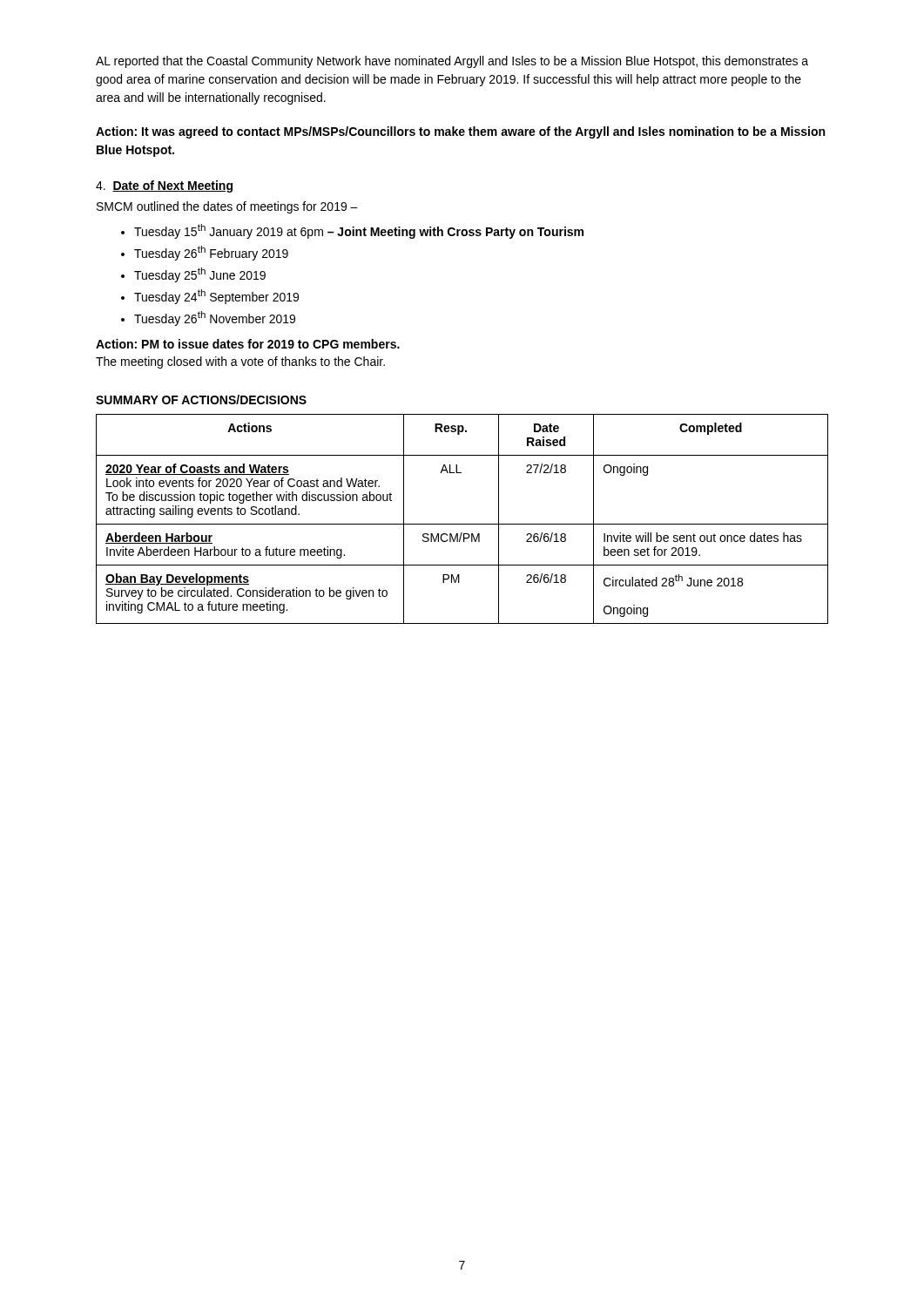Click on the region starting "Tuesday 26th February 2019"
This screenshot has width=924, height=1307.
(211, 252)
